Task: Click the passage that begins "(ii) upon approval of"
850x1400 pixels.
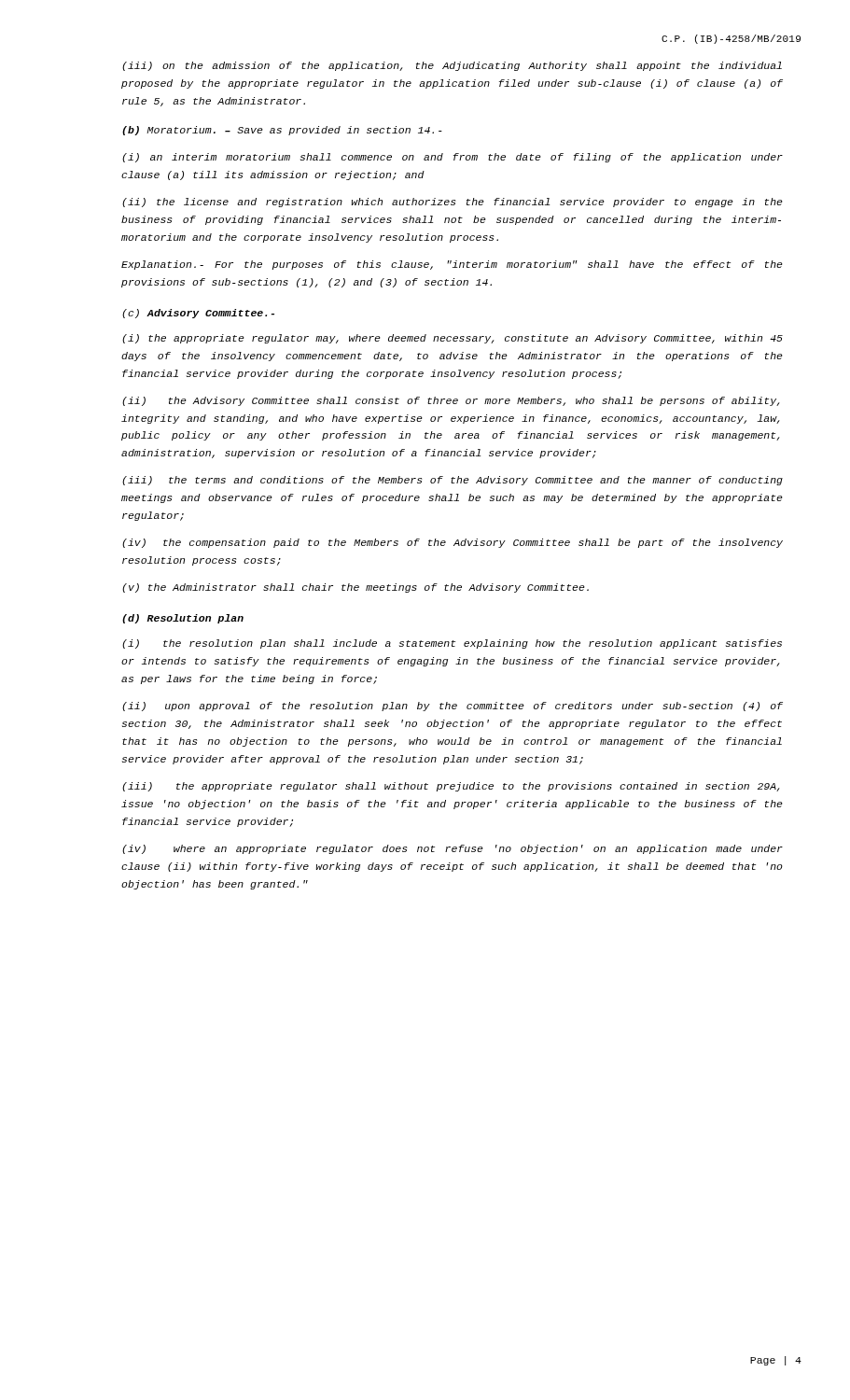Action: click(x=452, y=733)
